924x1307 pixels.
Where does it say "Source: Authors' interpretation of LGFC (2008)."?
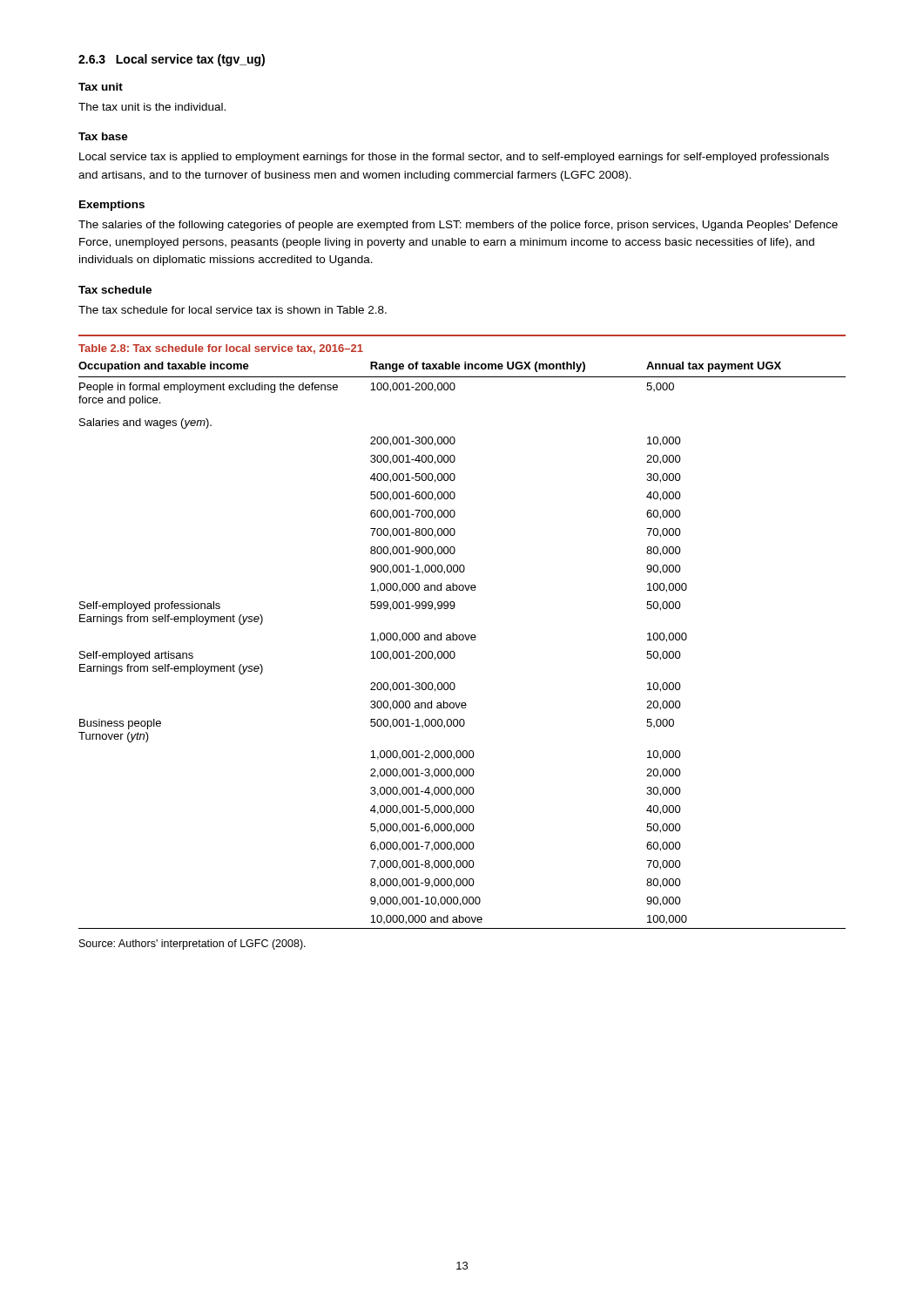click(192, 943)
